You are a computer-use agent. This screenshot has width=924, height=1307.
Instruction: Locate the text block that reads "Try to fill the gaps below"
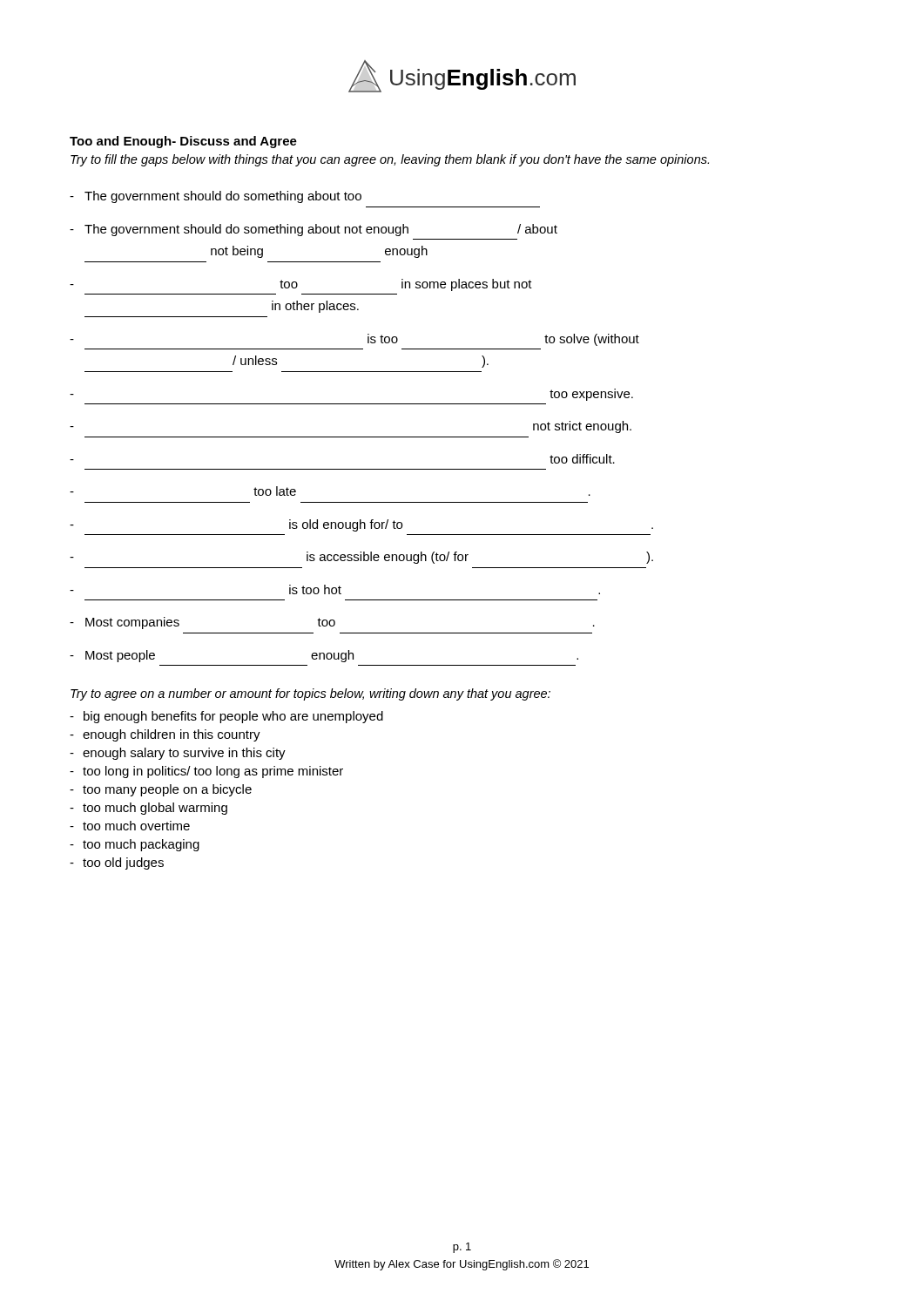390,159
